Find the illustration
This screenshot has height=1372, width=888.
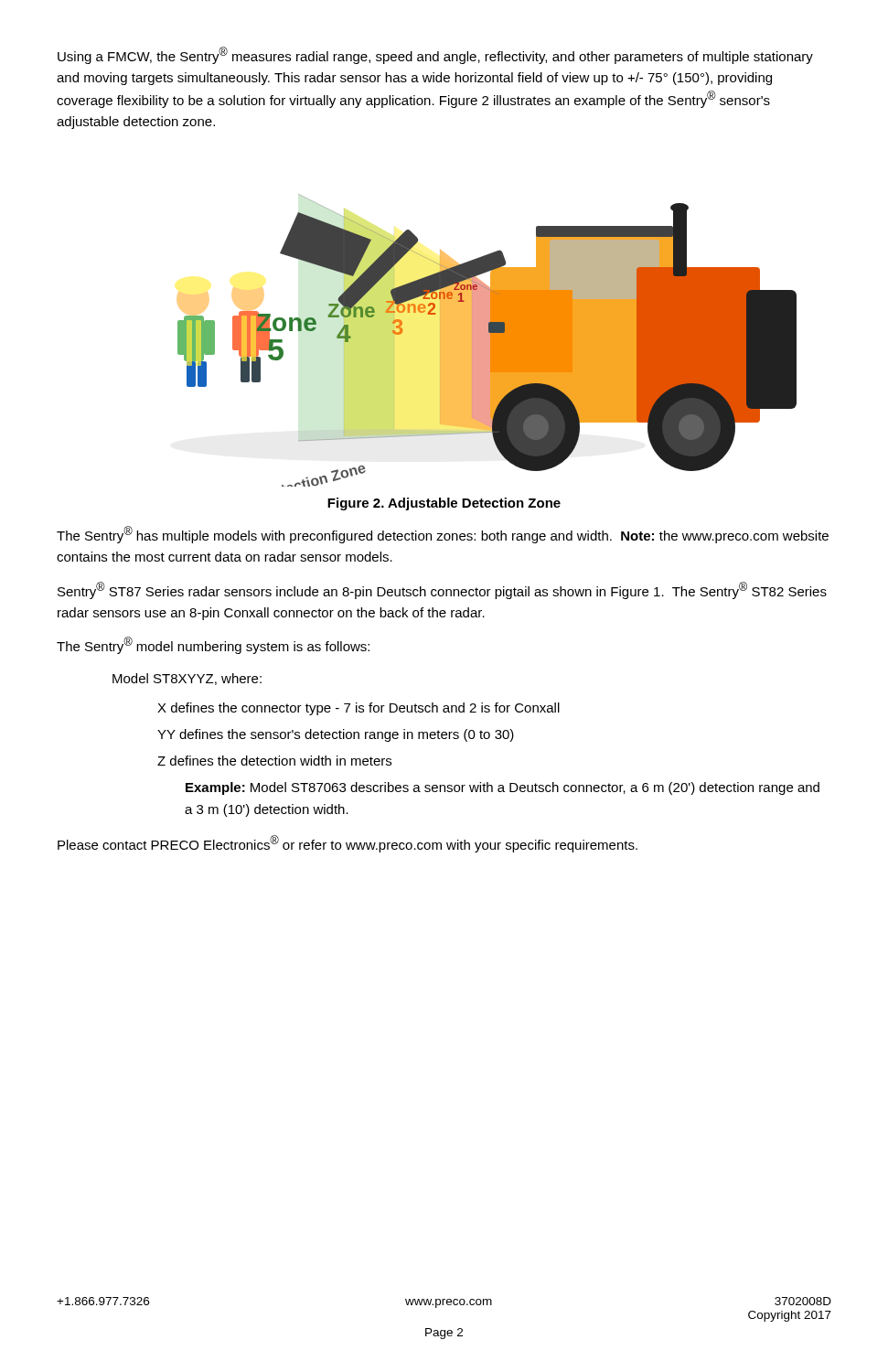coord(444,319)
